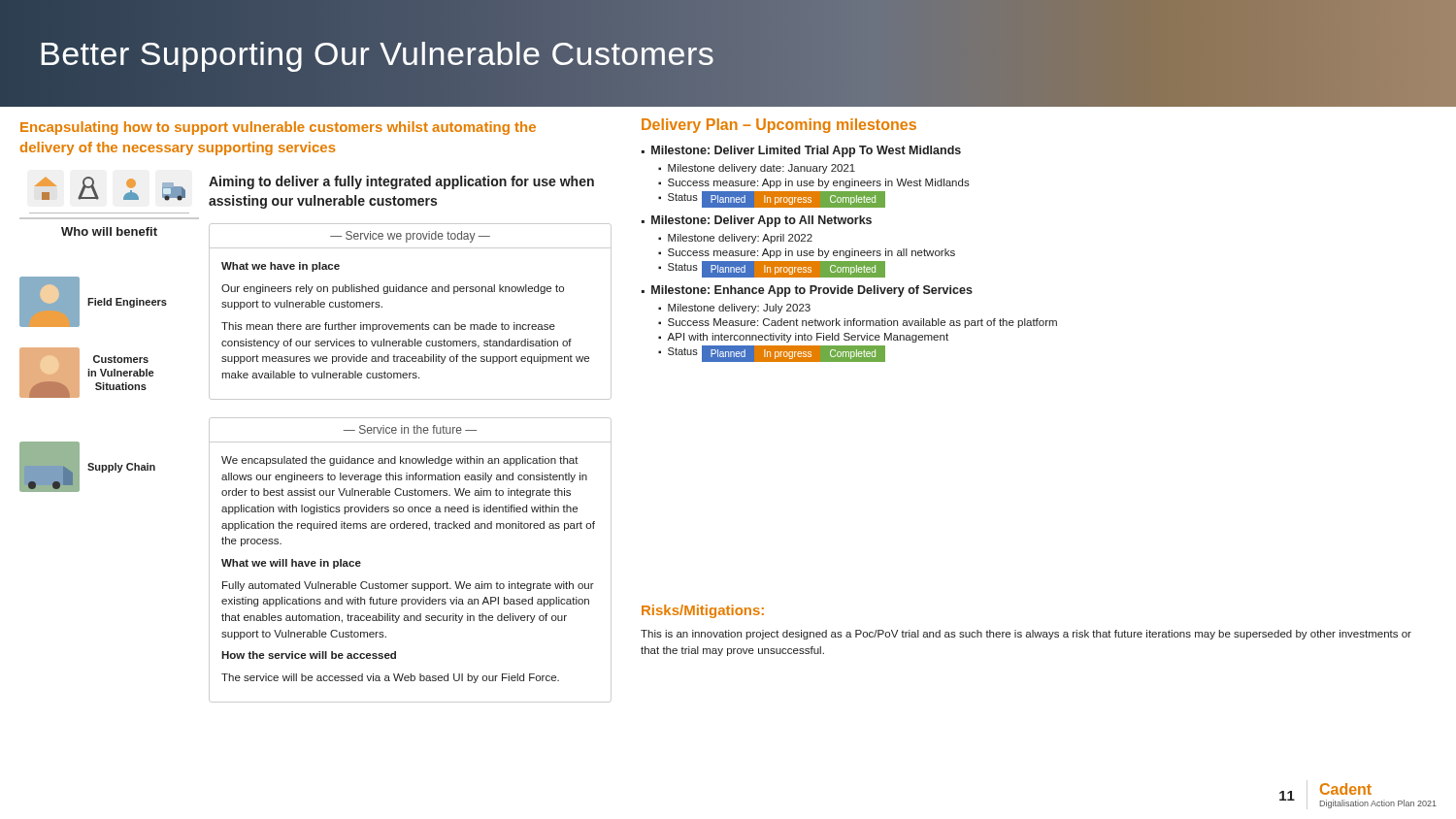Find the illustration
1456x819 pixels.
click(x=109, y=204)
